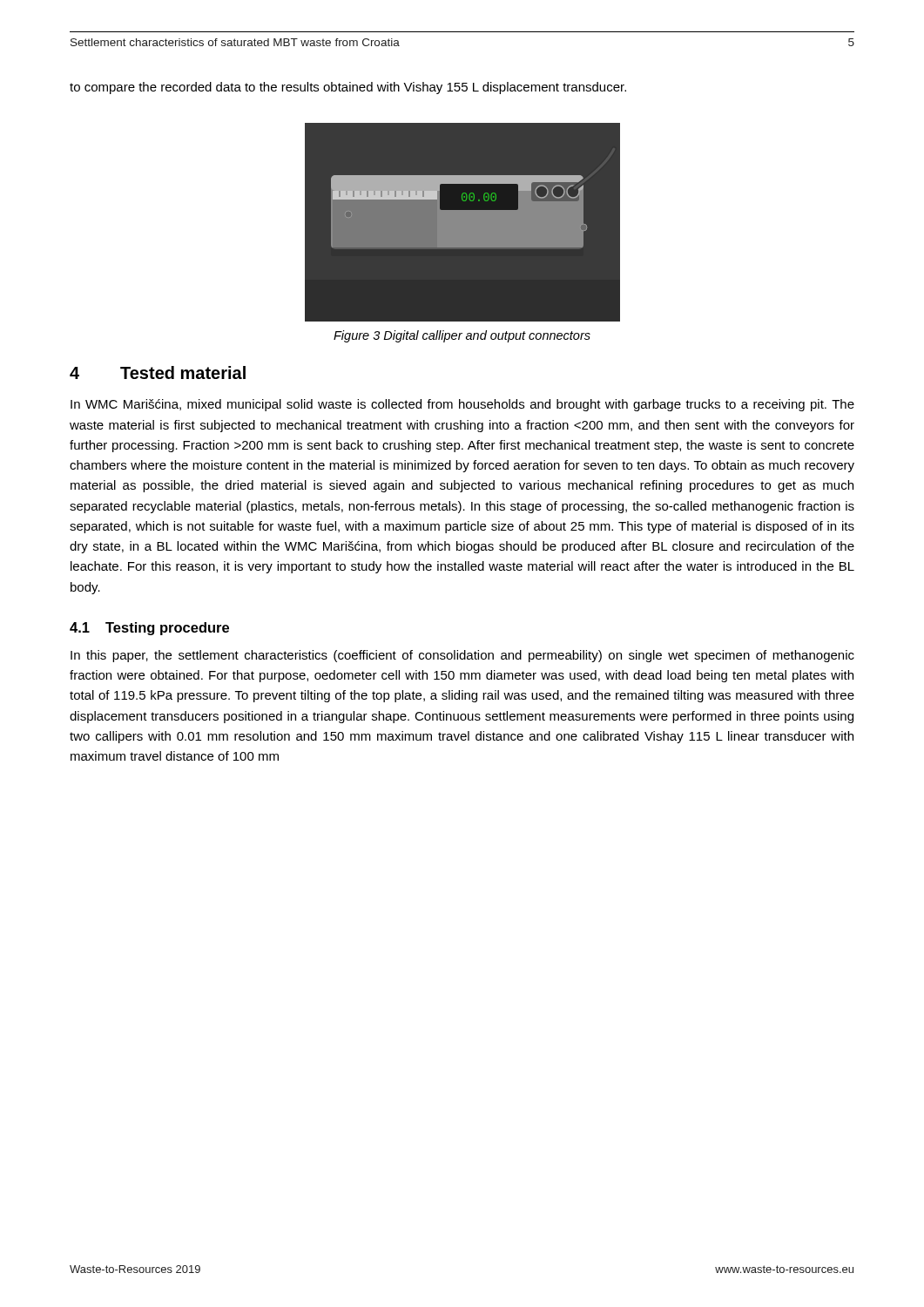Select the text block starting "to compare the recorded data to the results"
The width and height of the screenshot is (924, 1307).
pyautogui.click(x=349, y=87)
